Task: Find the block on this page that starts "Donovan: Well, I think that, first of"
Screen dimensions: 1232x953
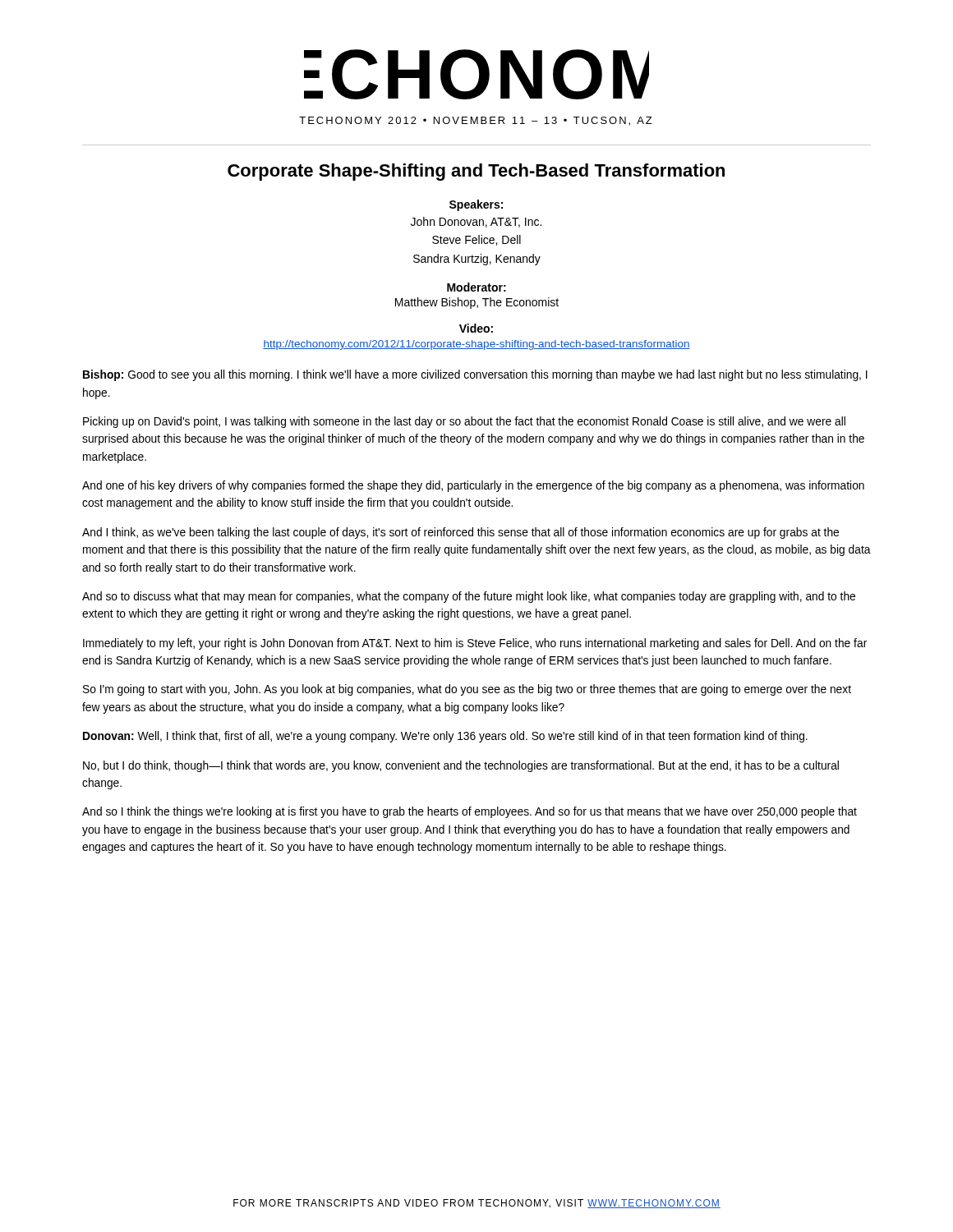Action: (445, 736)
